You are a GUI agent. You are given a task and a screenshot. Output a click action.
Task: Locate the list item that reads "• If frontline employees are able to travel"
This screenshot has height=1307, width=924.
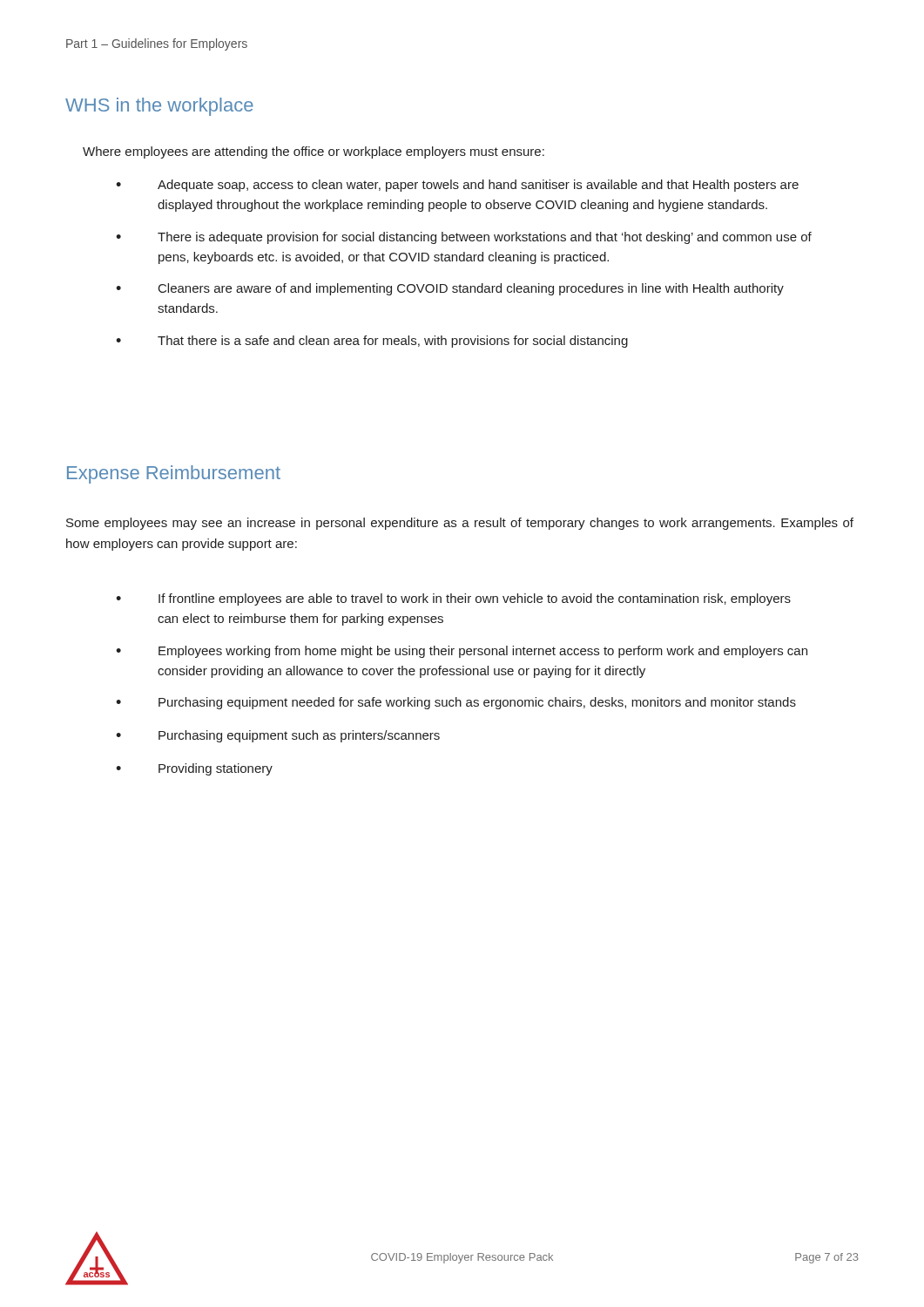[448, 608]
